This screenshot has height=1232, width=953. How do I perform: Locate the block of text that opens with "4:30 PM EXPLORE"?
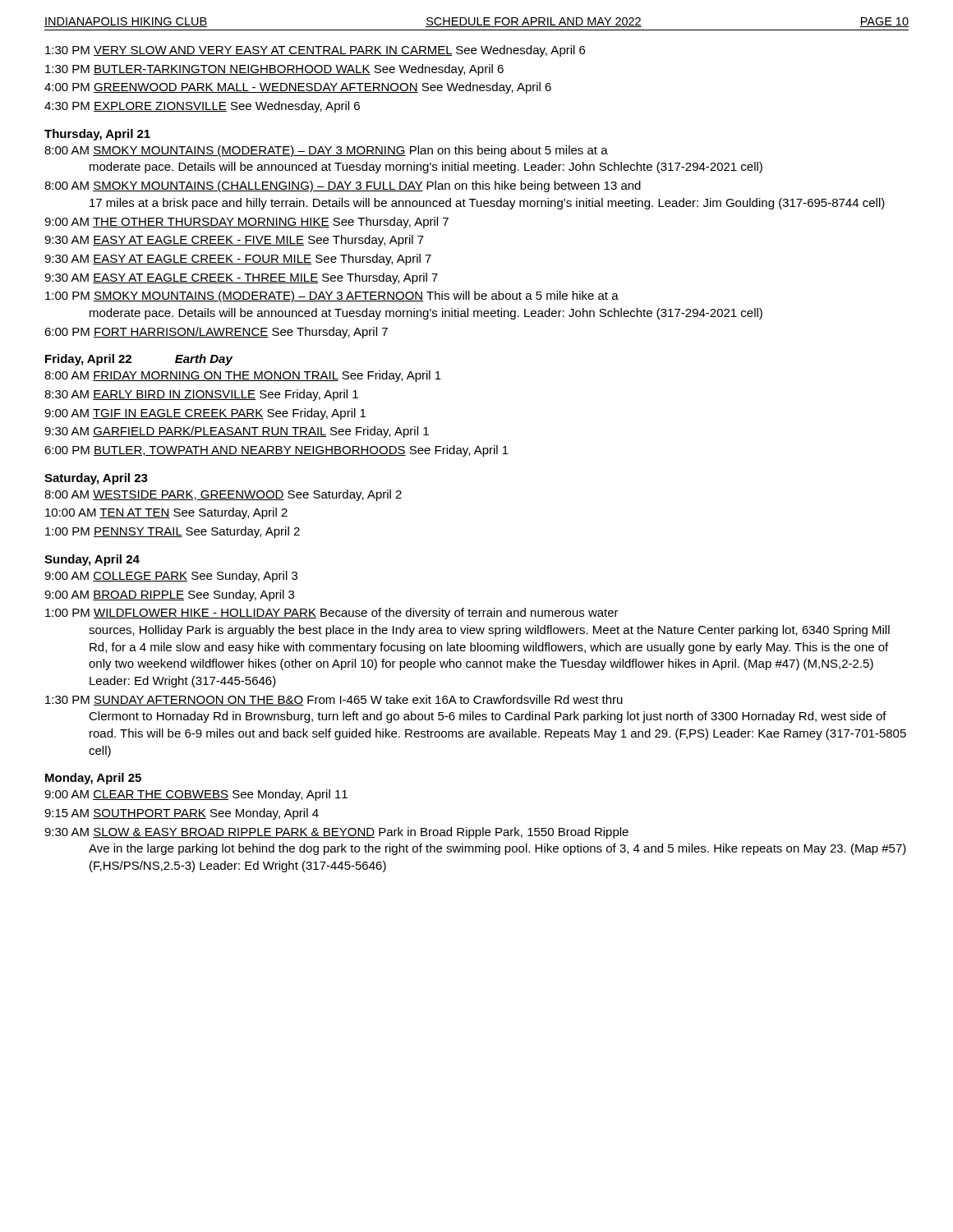click(x=202, y=106)
